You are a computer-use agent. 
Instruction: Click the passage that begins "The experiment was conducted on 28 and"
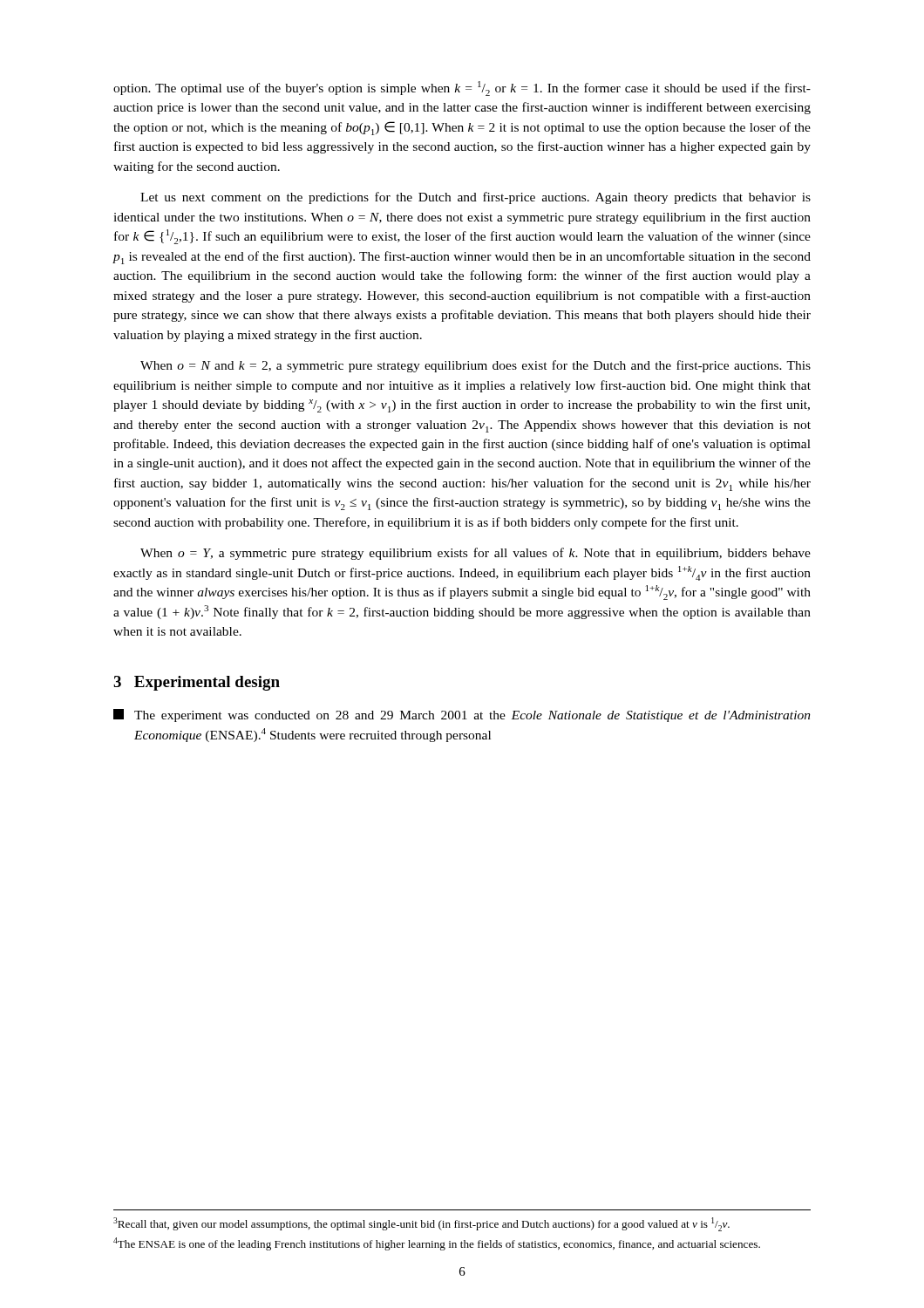[462, 725]
